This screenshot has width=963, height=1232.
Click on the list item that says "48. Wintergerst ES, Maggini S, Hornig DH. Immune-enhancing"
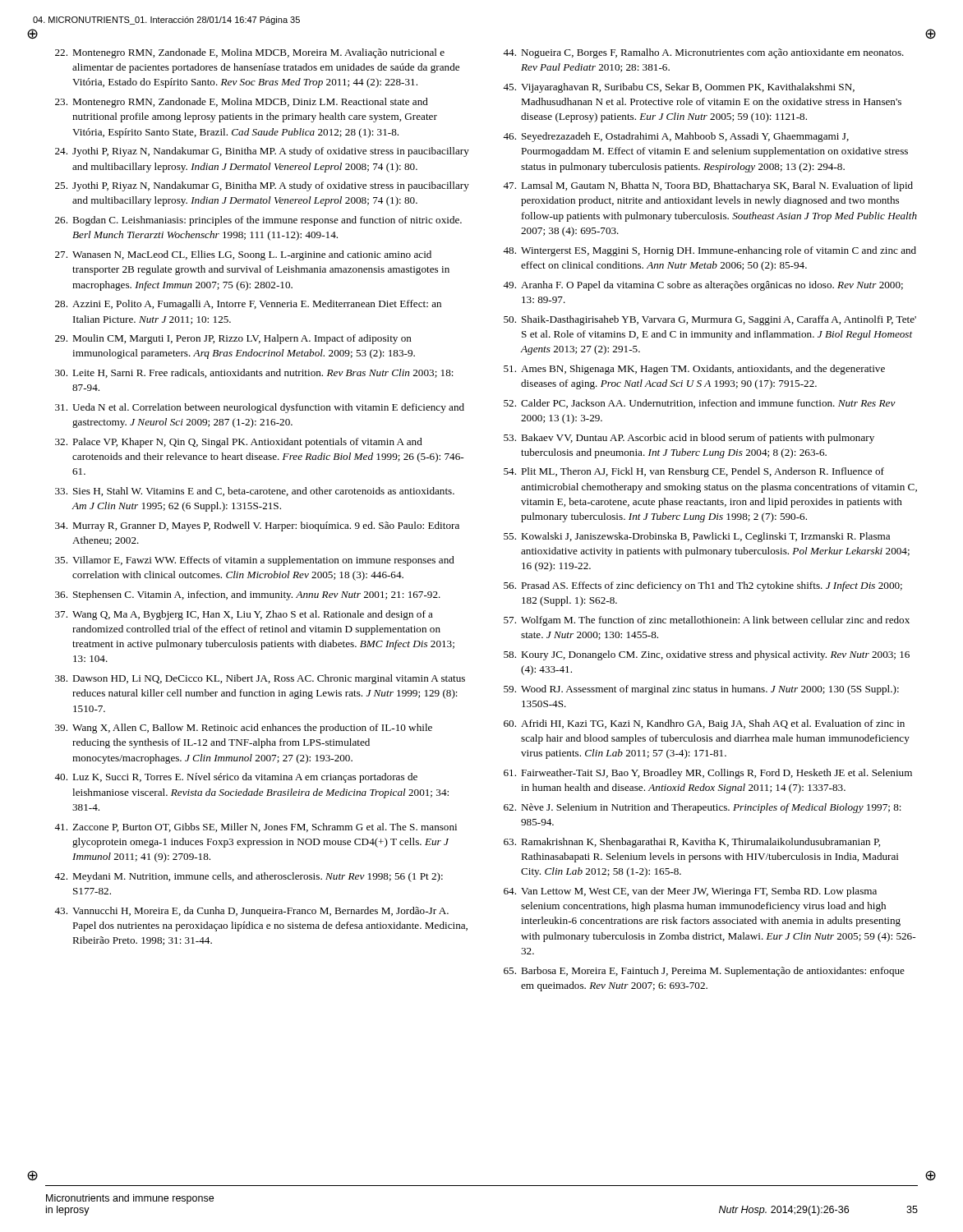click(x=706, y=258)
